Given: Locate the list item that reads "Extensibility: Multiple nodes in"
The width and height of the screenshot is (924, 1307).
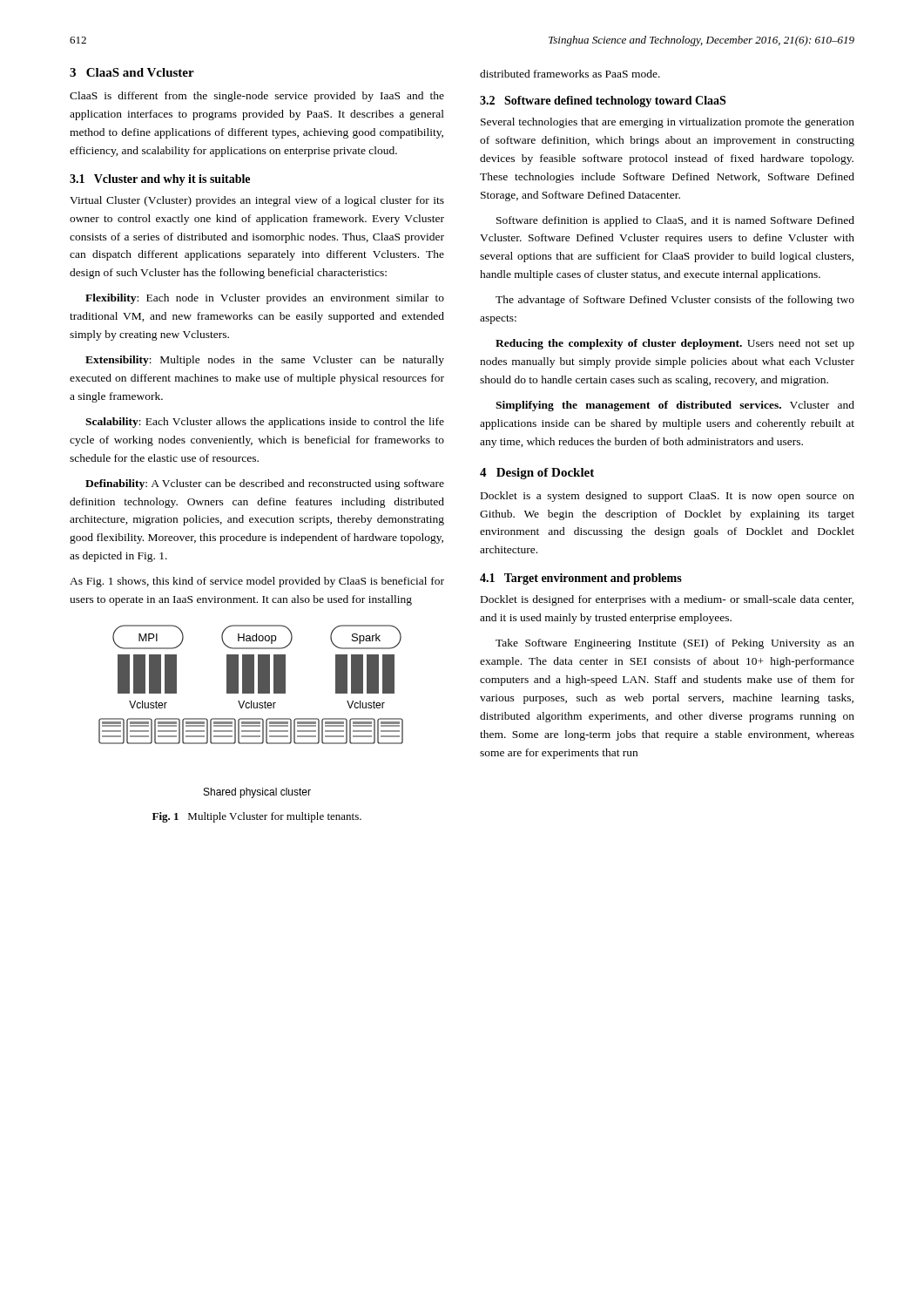Looking at the screenshot, I should 257,378.
